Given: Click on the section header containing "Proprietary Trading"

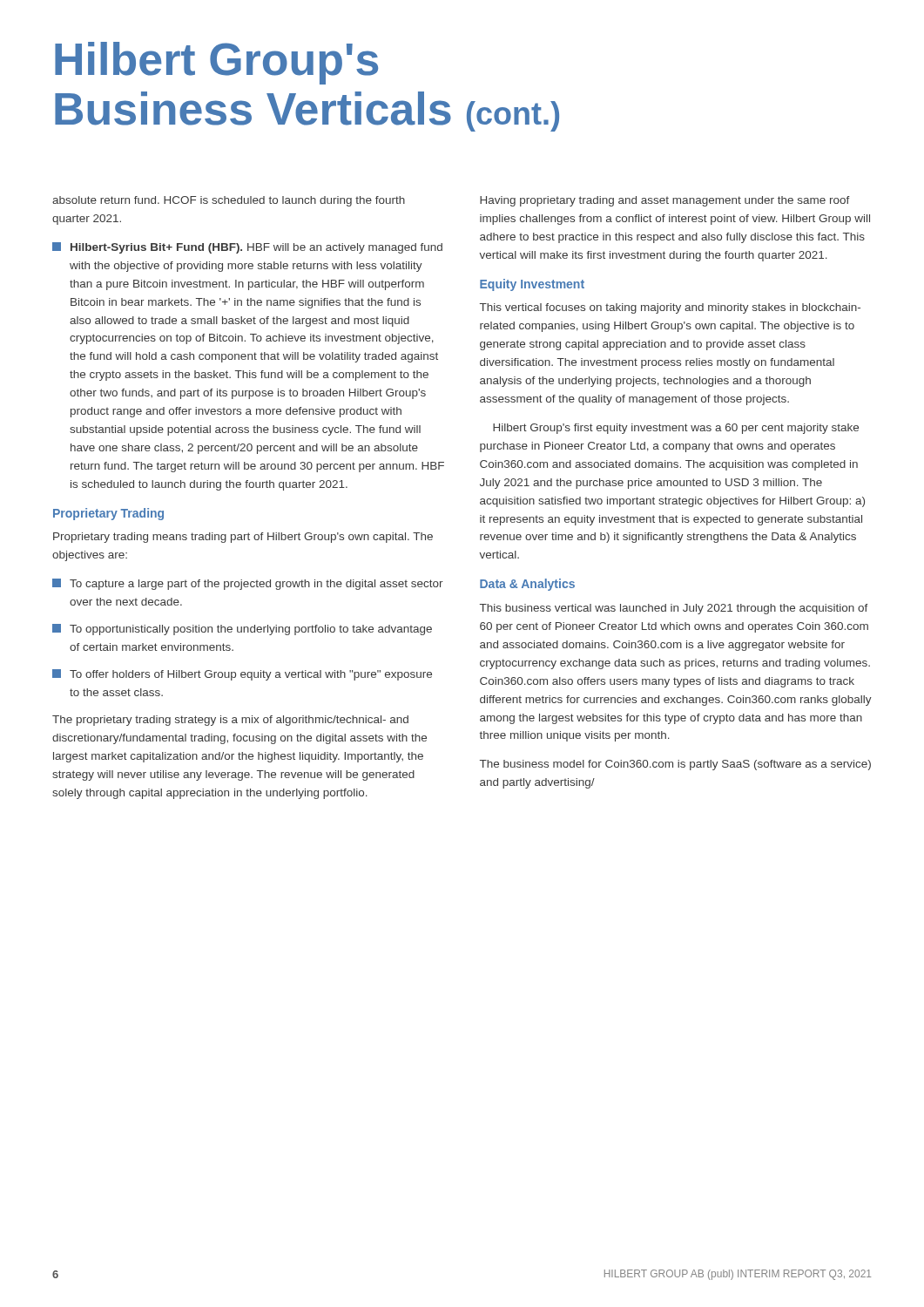Looking at the screenshot, I should click(108, 514).
